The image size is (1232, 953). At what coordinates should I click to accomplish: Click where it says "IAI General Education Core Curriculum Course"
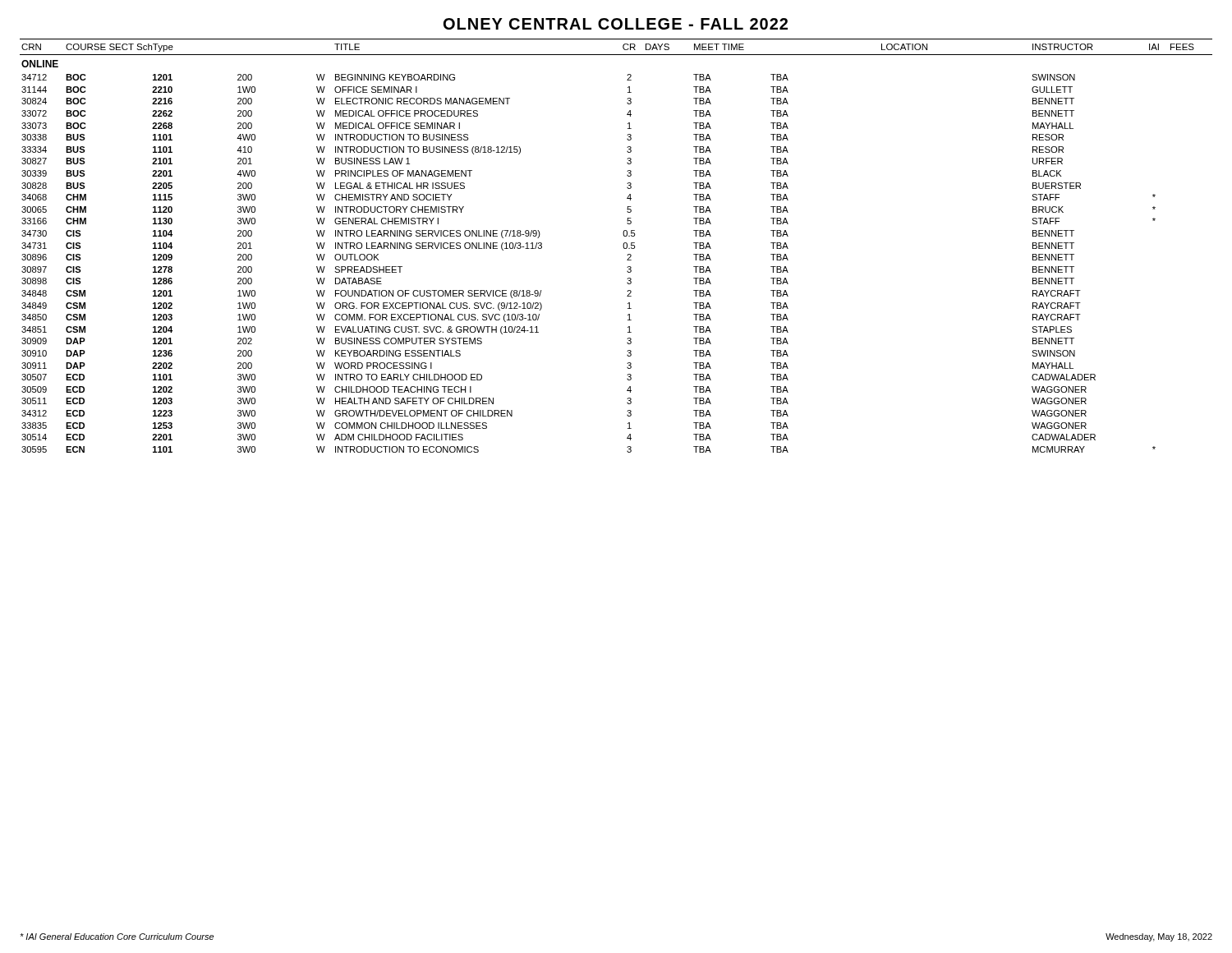tap(117, 937)
